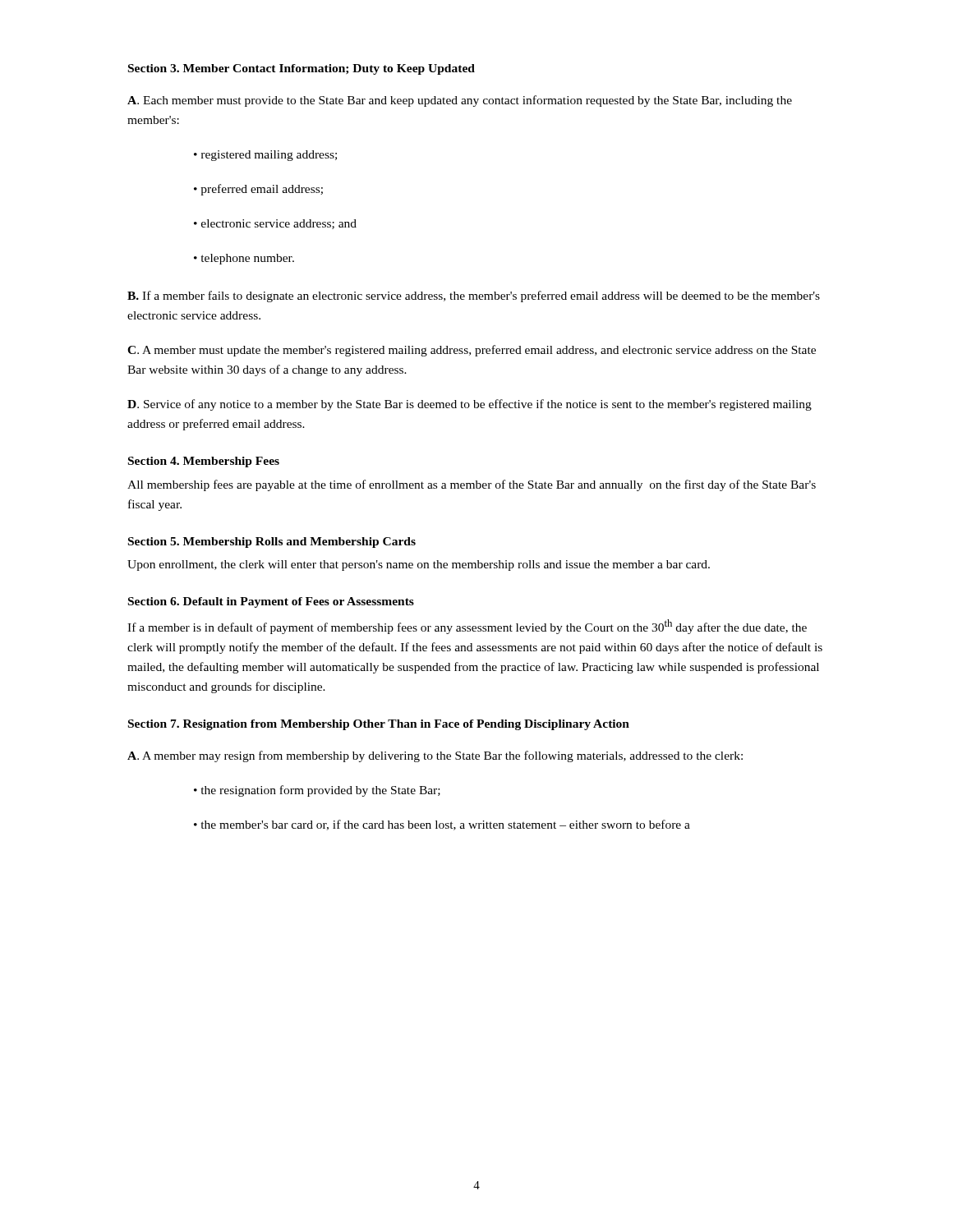Locate the section header with the text "Section 6. Default in Payment of"
The height and width of the screenshot is (1232, 953).
pyautogui.click(x=271, y=601)
